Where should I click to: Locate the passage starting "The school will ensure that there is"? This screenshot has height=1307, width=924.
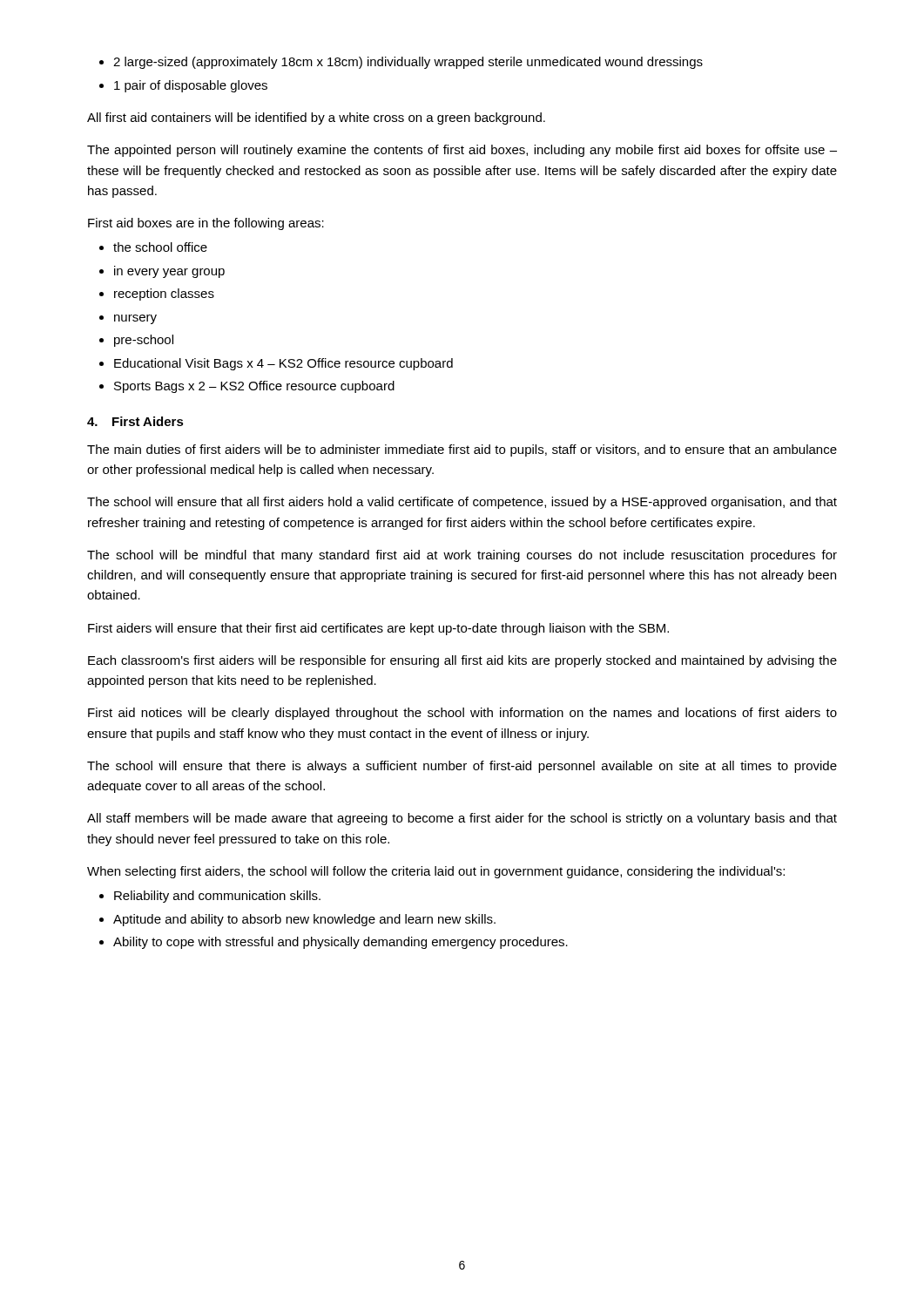[x=462, y=775]
